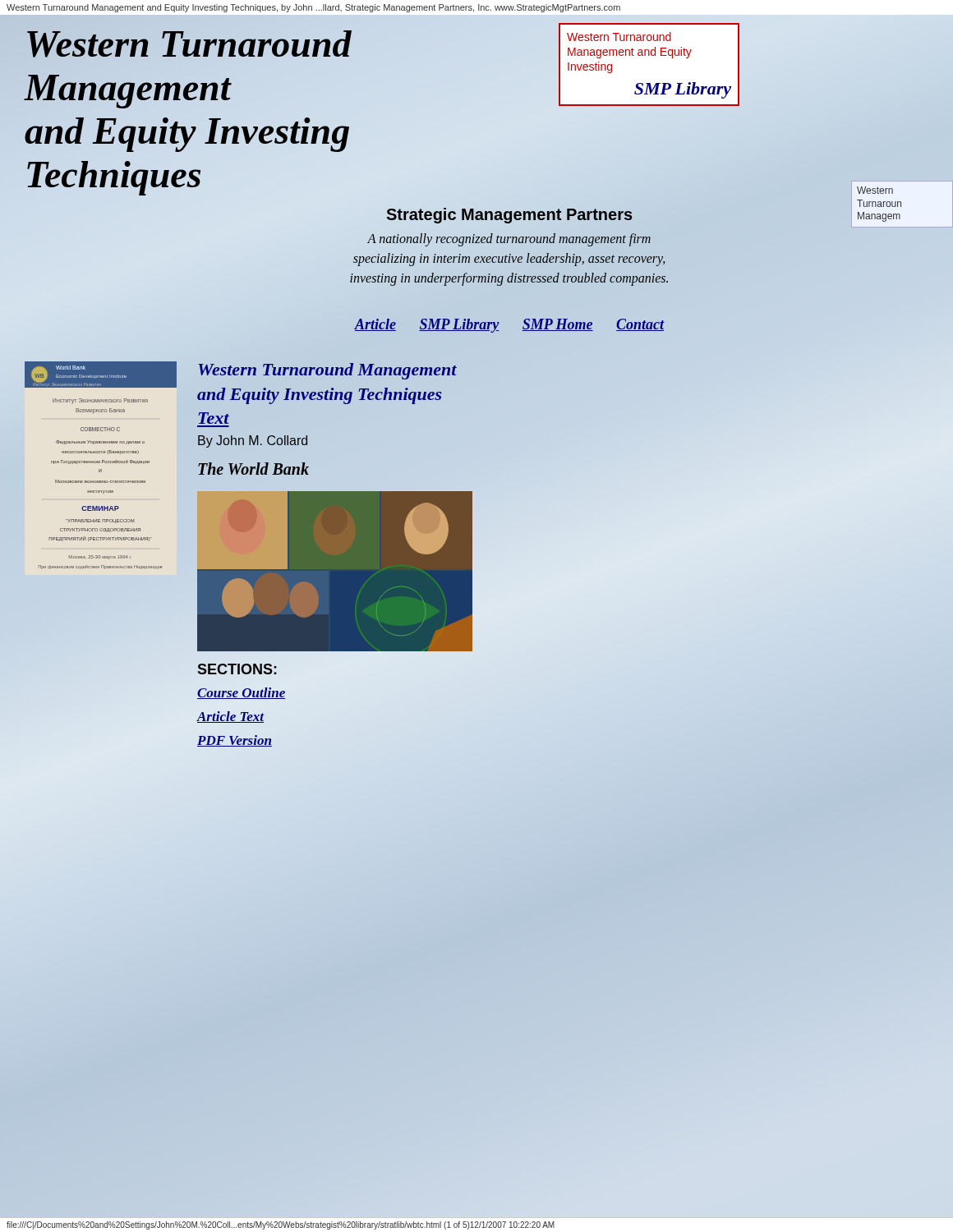Locate the text starting "Article SMP Library SMP Home"
The height and width of the screenshot is (1232, 953).
[x=509, y=324]
